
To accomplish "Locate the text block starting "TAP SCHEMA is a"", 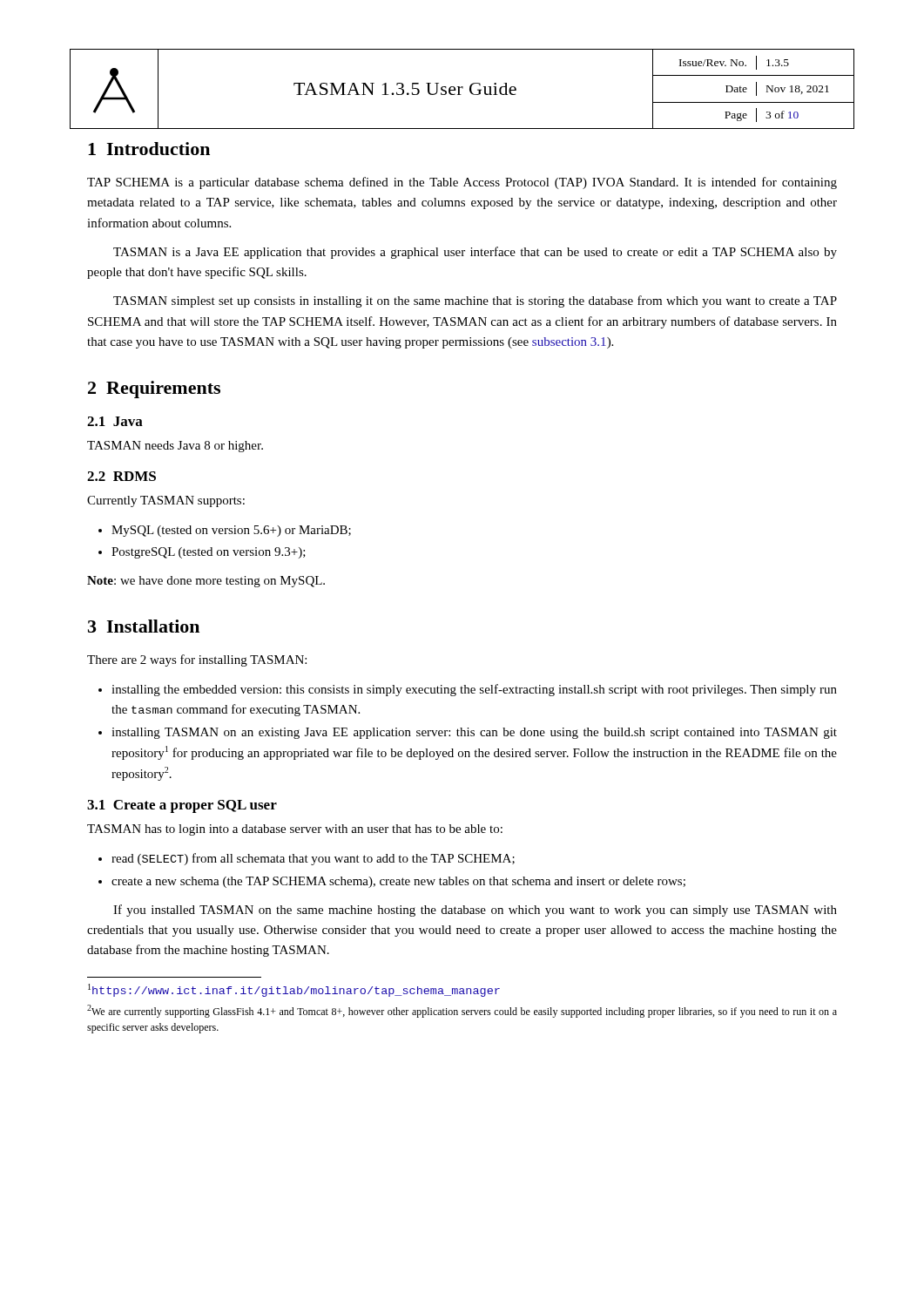I will tap(462, 203).
